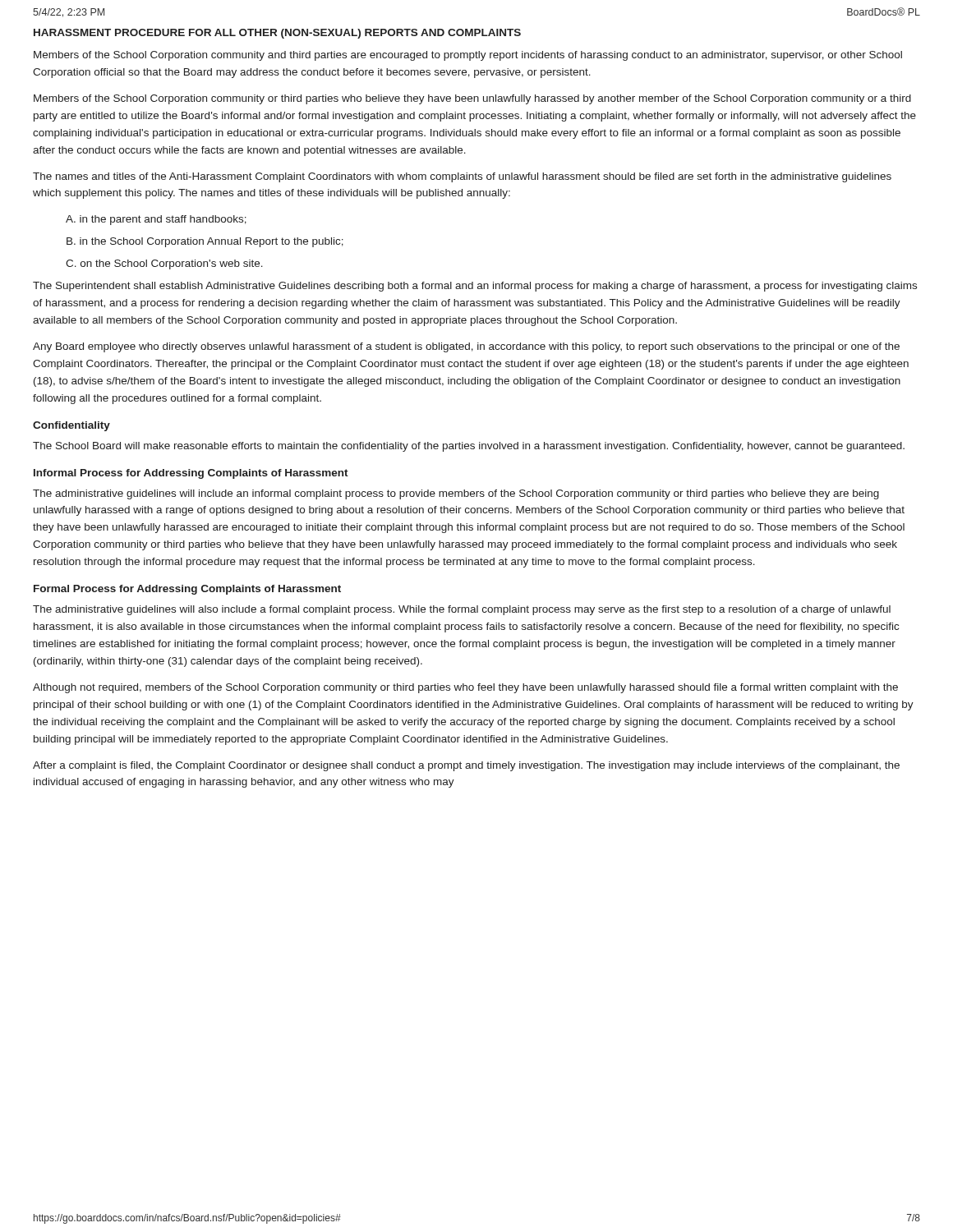
Task: Point to the block beginning "The Superintendent shall establish Administrative Guidelines"
Action: tap(475, 303)
